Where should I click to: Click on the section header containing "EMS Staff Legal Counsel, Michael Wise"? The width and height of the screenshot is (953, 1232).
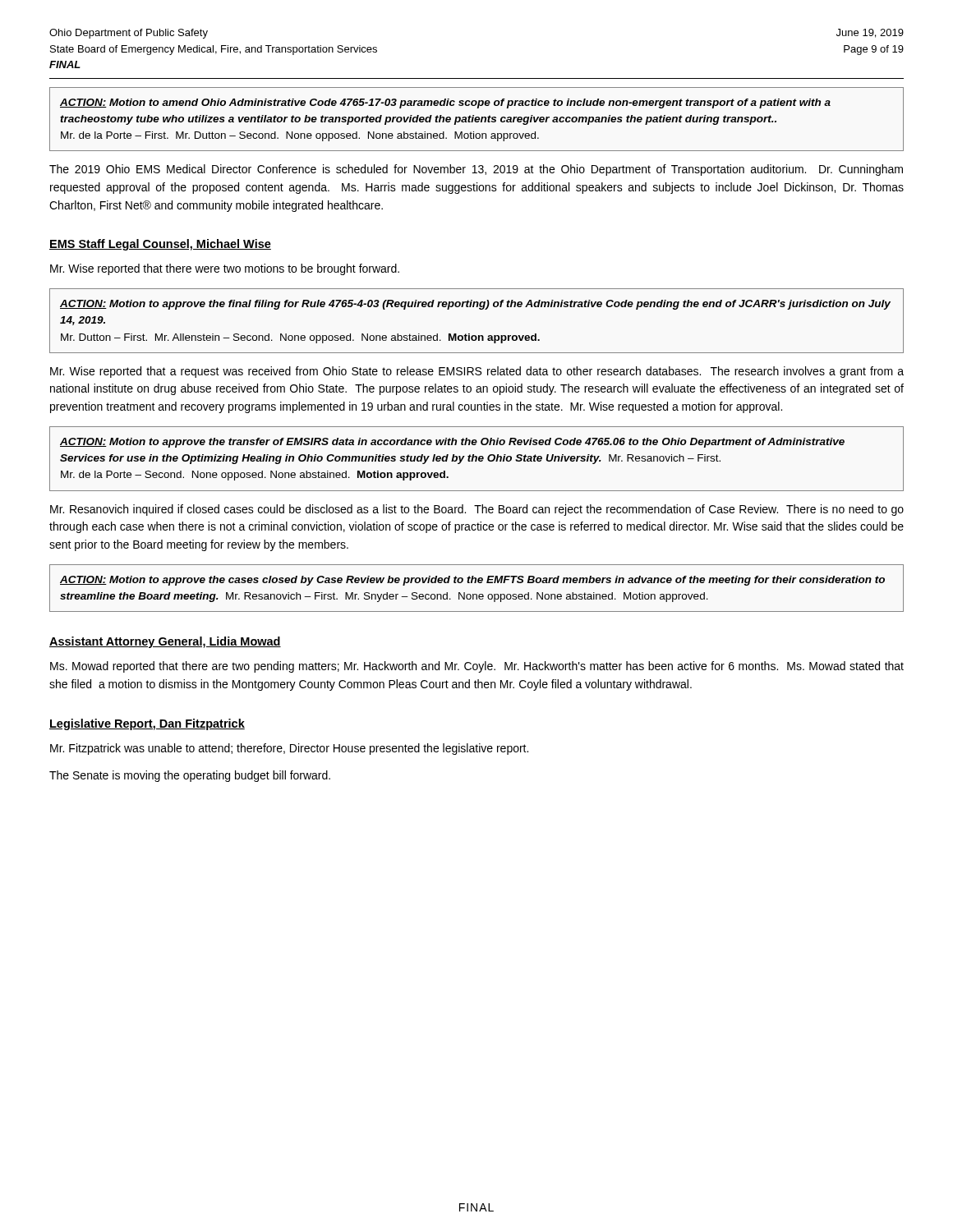[160, 244]
